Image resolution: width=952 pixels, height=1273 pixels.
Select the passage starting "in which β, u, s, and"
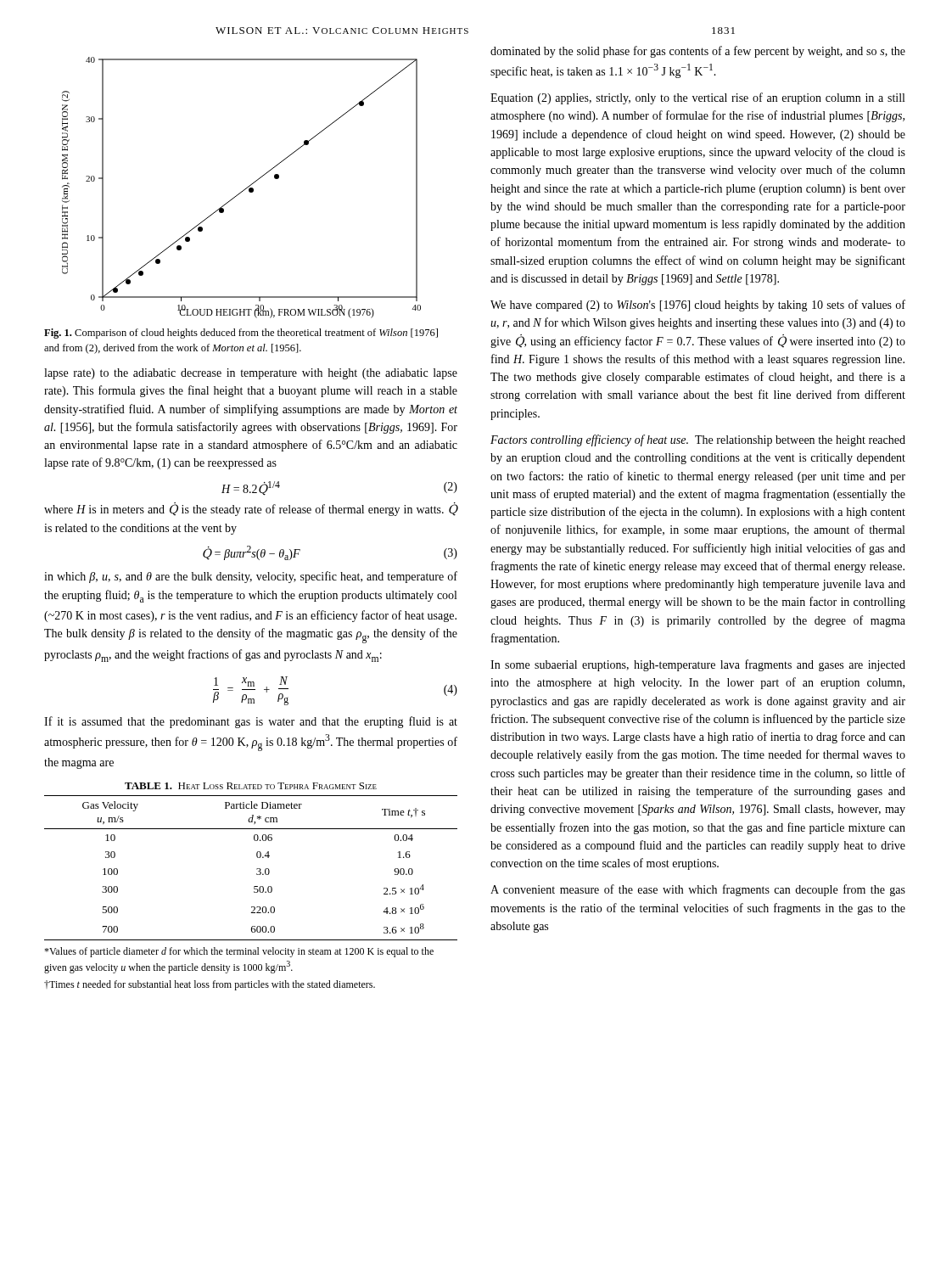point(251,617)
